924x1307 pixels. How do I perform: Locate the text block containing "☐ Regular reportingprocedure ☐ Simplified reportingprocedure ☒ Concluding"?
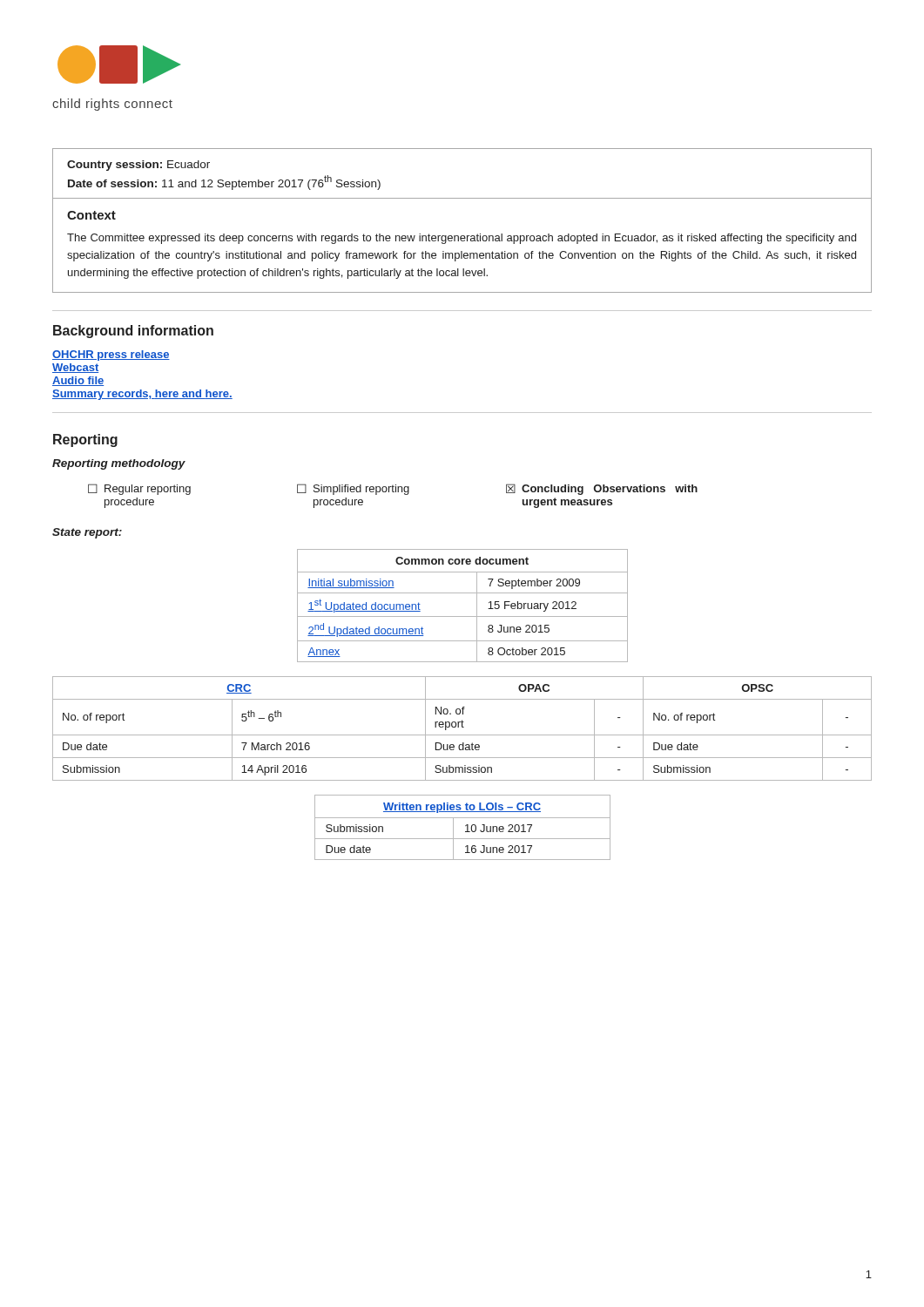(401, 495)
